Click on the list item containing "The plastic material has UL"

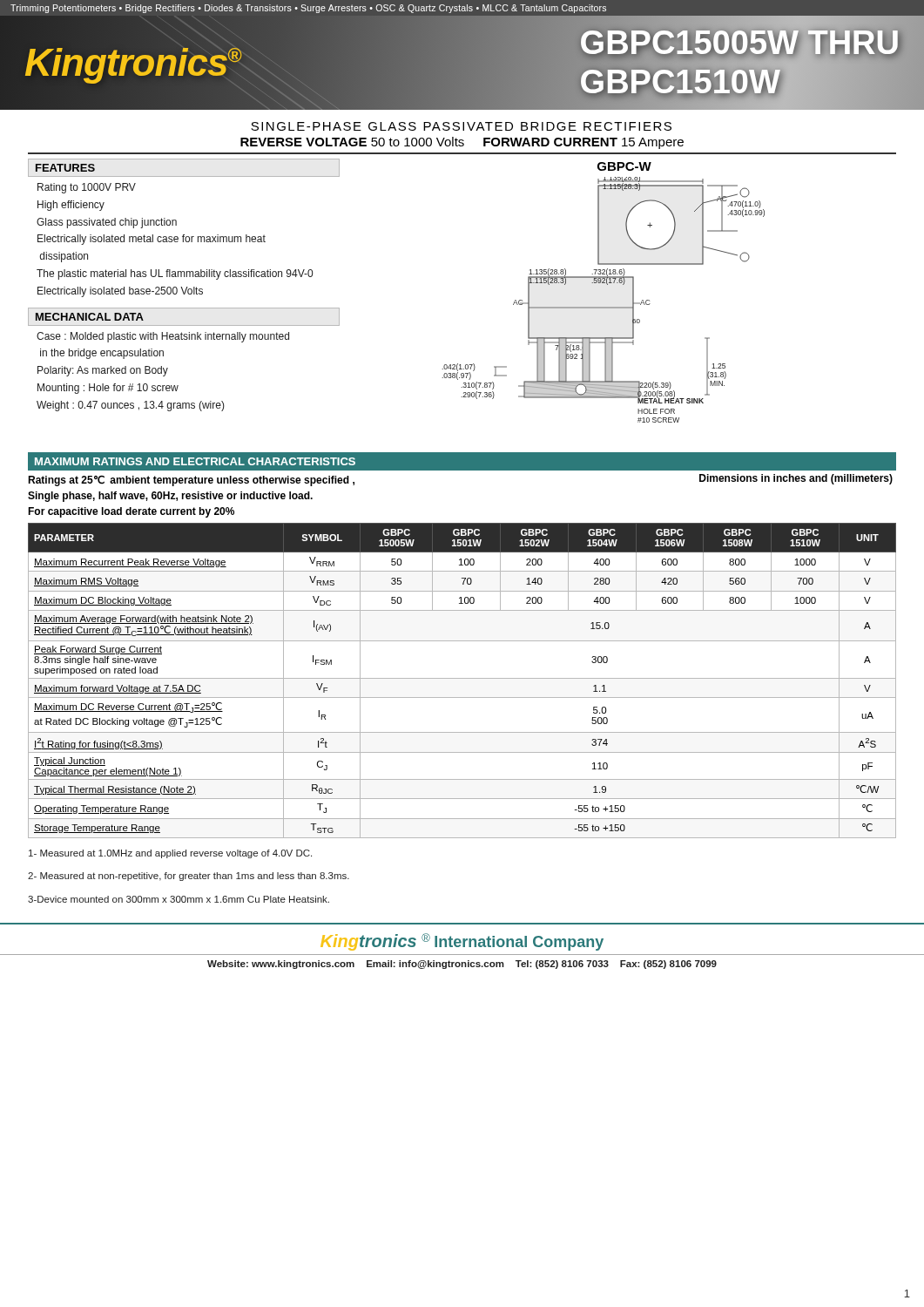(175, 274)
